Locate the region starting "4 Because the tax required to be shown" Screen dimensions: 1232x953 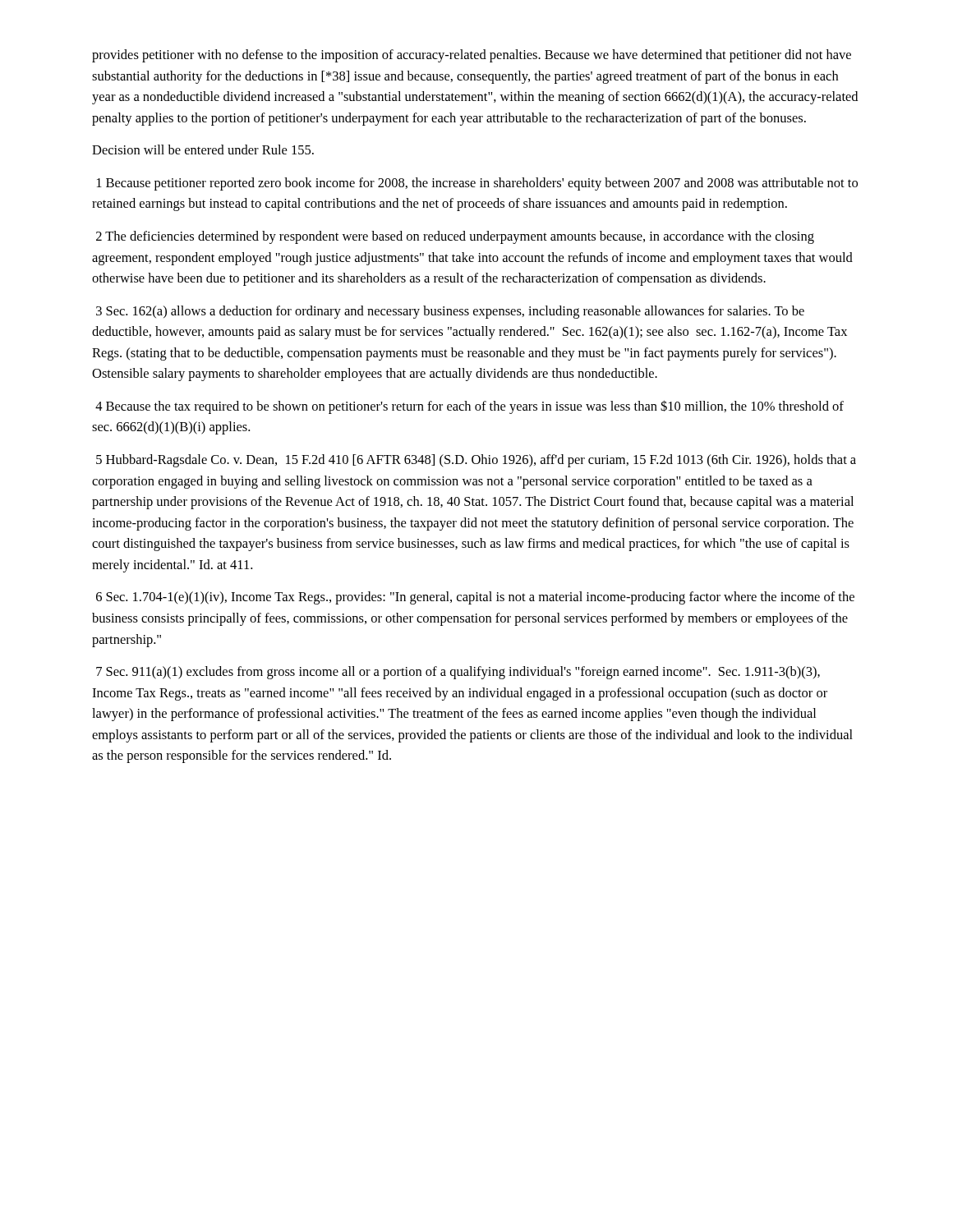tap(470, 417)
